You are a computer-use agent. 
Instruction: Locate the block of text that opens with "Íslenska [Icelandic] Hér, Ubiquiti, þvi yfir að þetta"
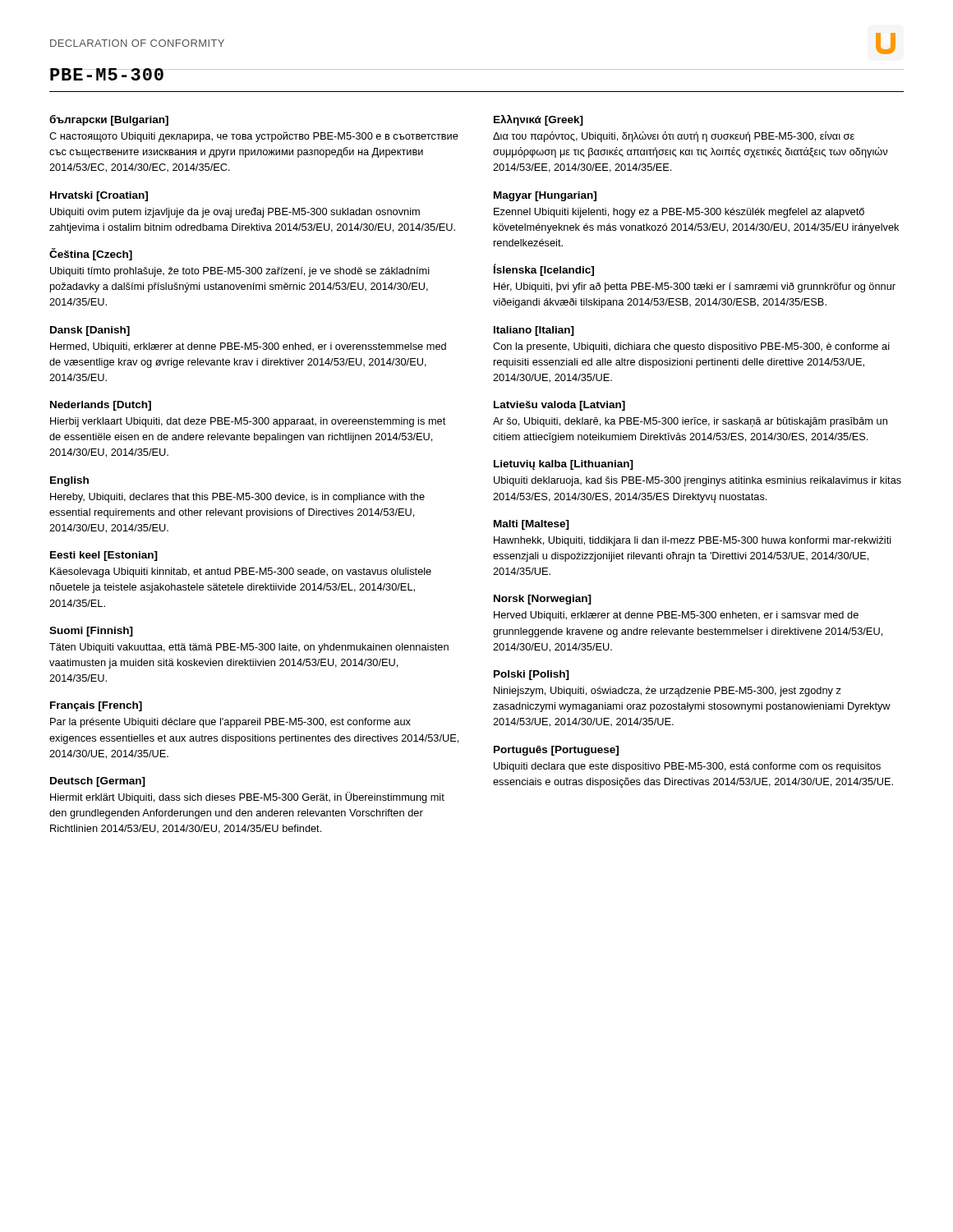698,287
